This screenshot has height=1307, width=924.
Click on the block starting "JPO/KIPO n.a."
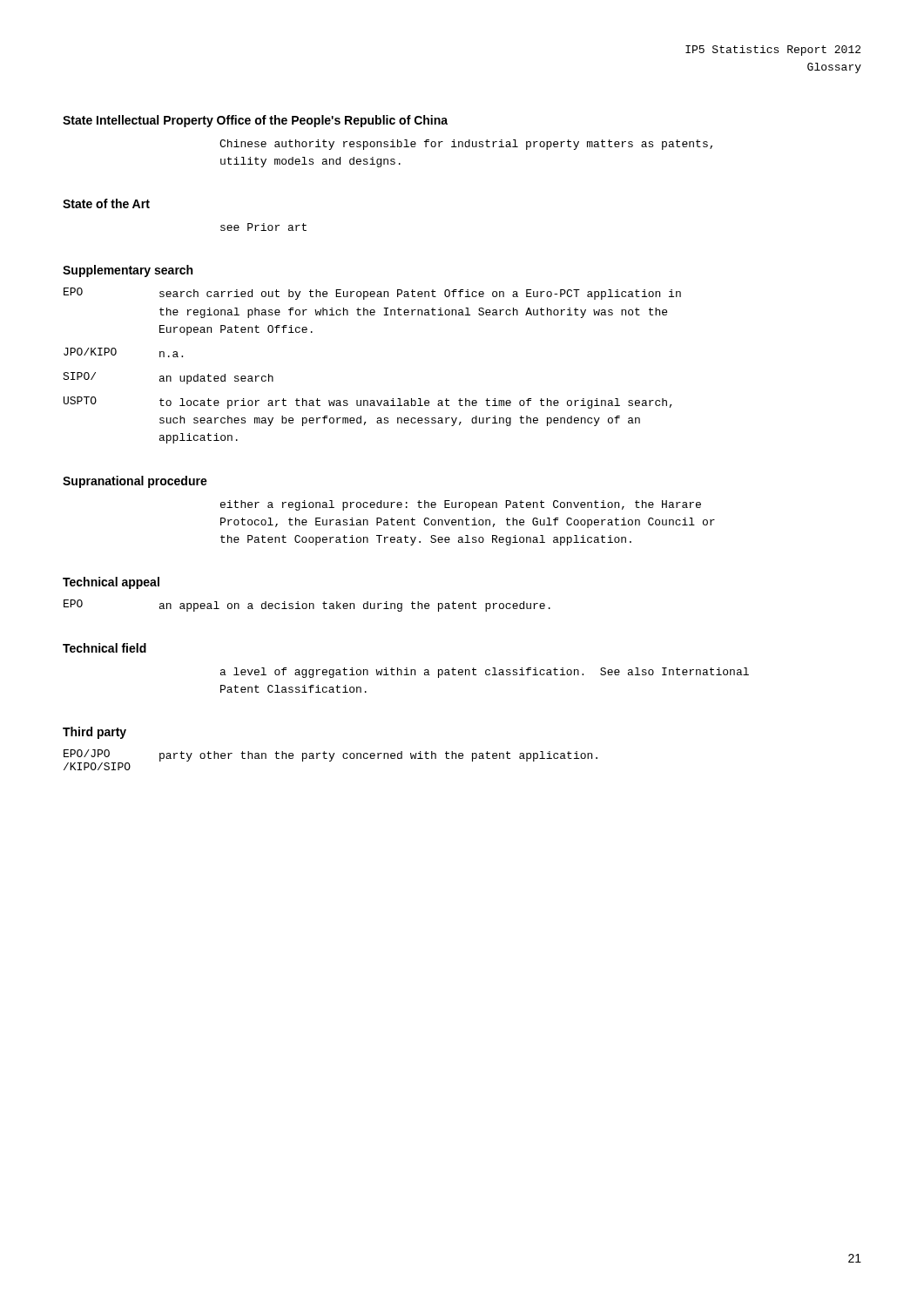point(87,352)
